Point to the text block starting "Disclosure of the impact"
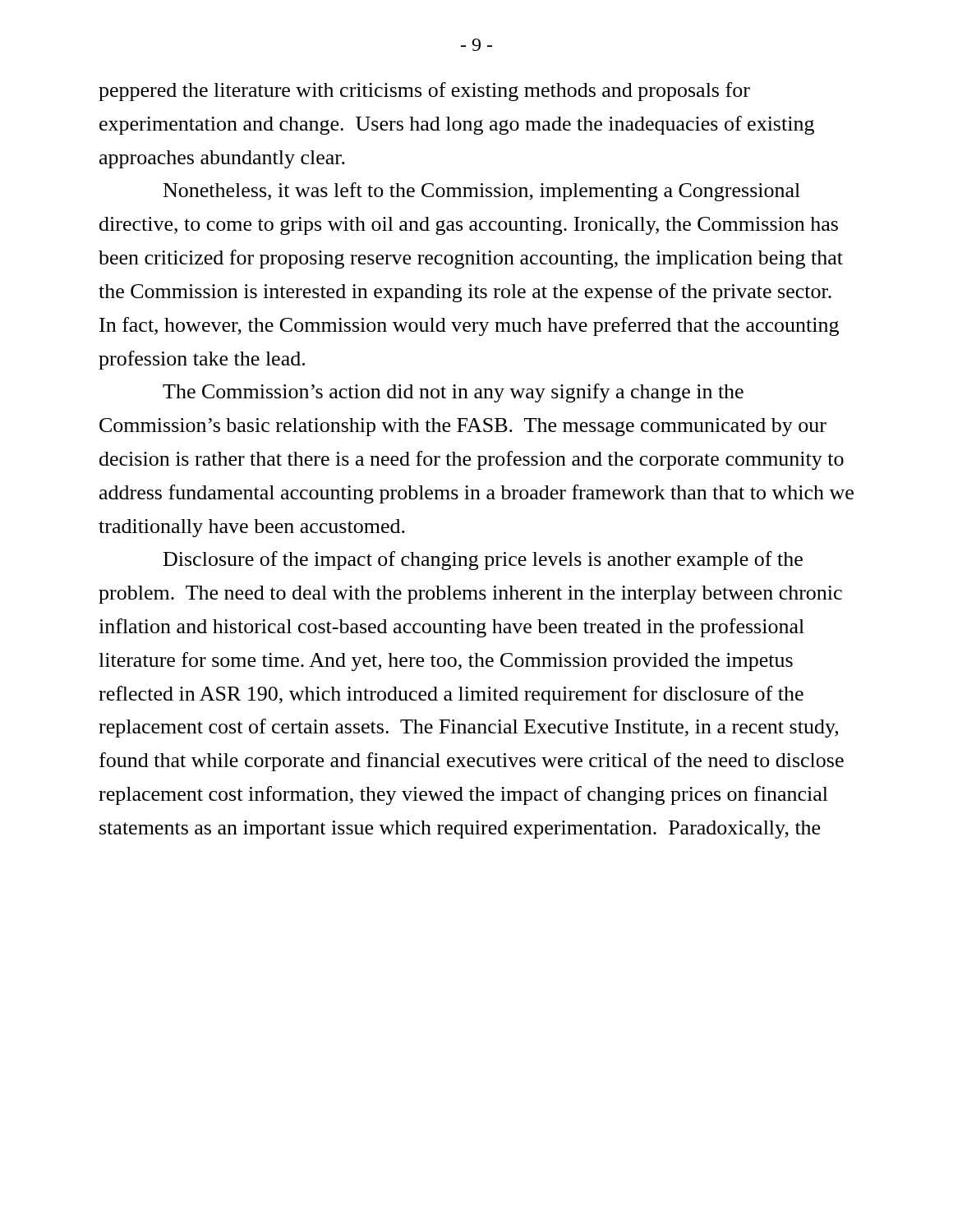This screenshot has height=1232, width=953. coord(476,694)
